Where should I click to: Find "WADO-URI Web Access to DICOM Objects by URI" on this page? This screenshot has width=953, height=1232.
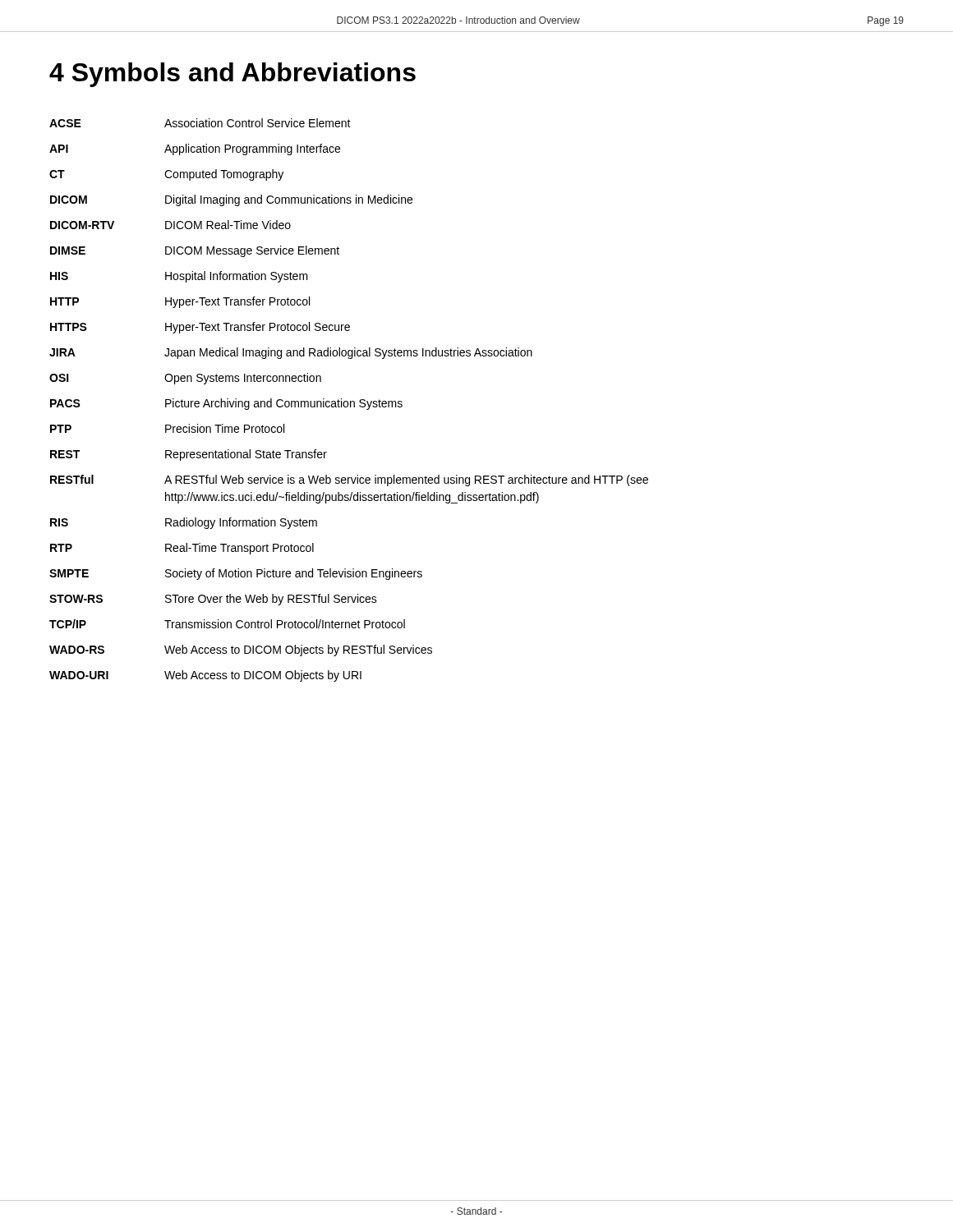205,676
